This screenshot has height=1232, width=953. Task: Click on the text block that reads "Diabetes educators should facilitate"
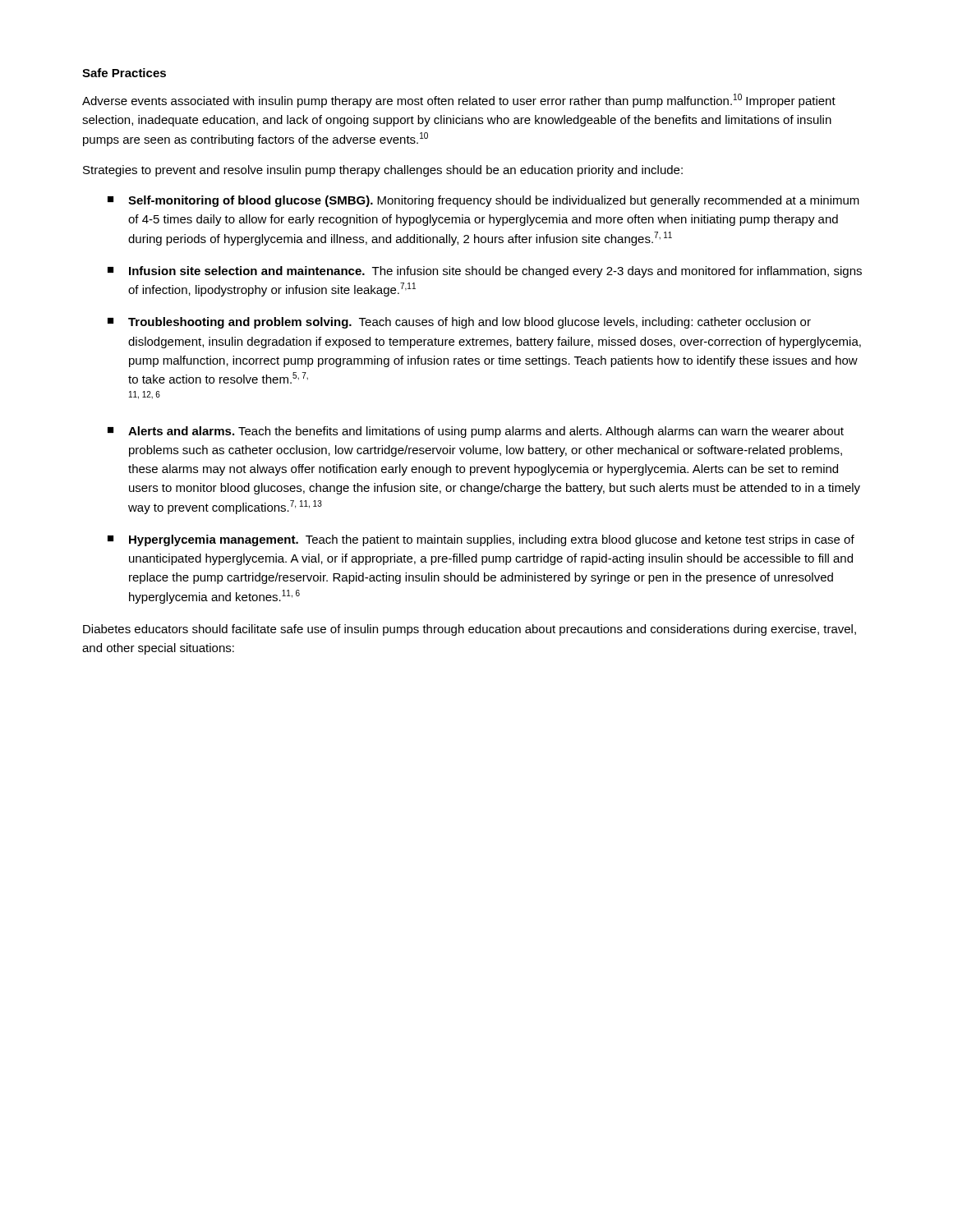point(470,638)
